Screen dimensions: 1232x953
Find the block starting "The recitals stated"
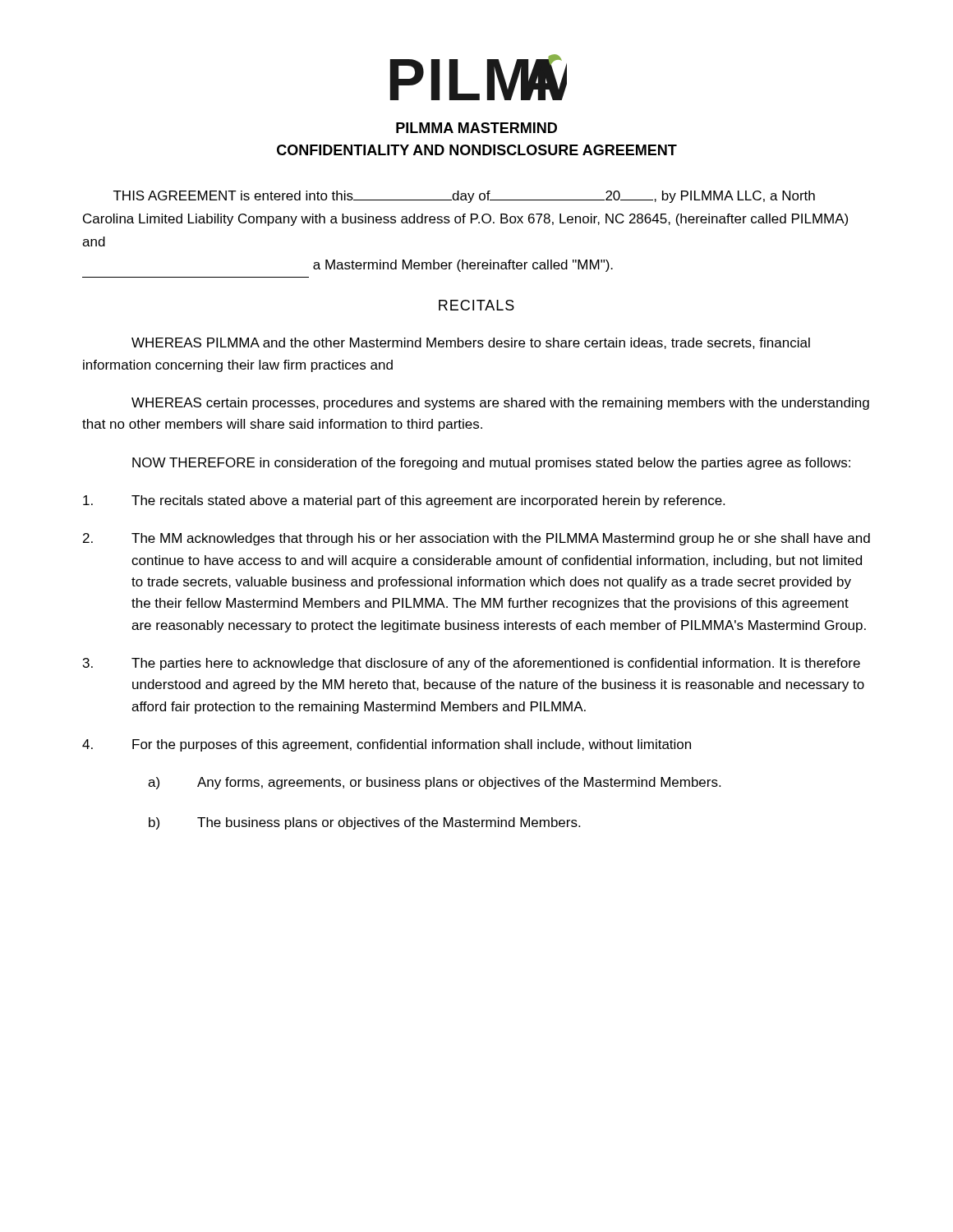(x=476, y=501)
